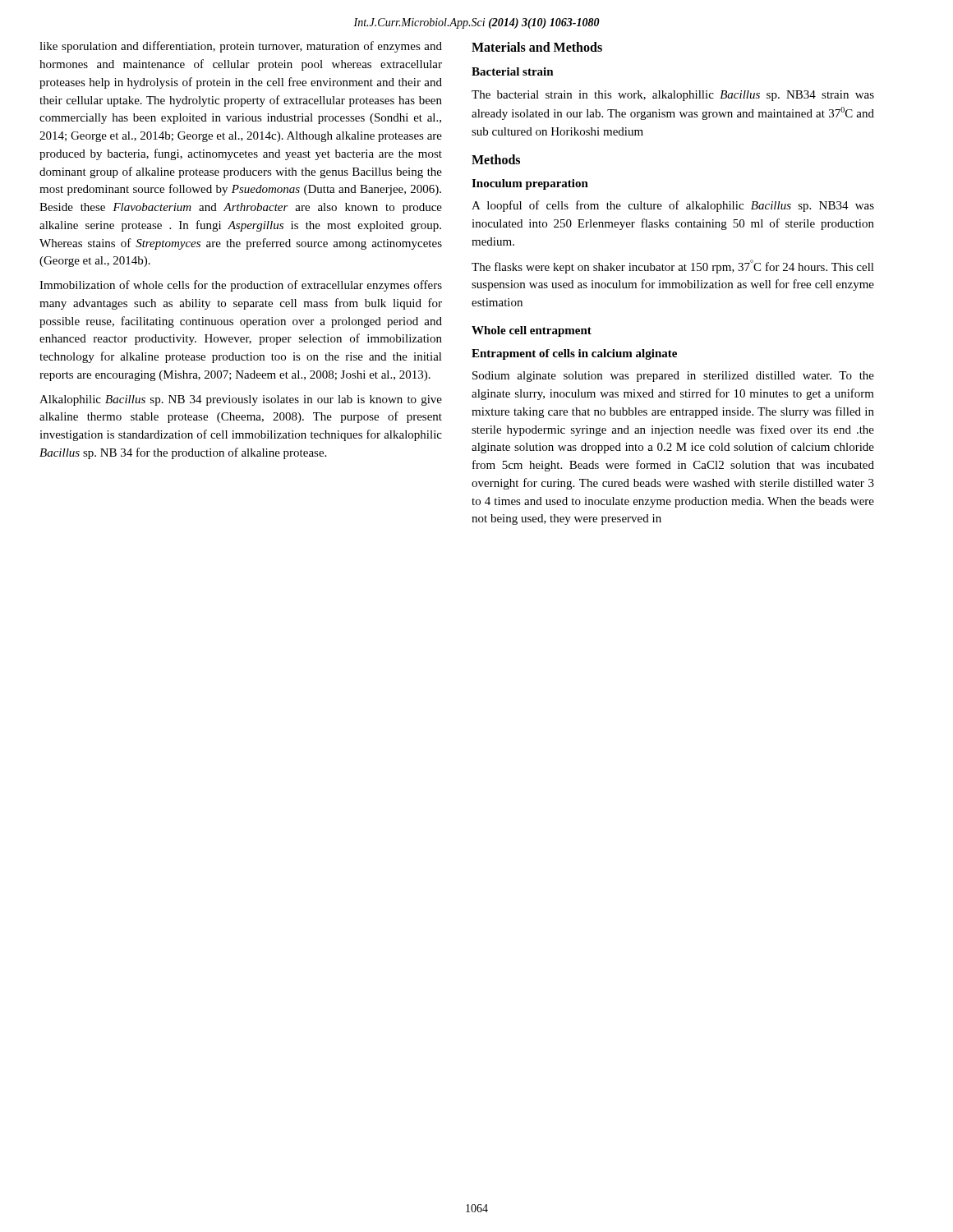Screen dimensions: 1232x953
Task: Click the passage that begins "Sodium alginate solution was prepared"
Action: [x=673, y=448]
